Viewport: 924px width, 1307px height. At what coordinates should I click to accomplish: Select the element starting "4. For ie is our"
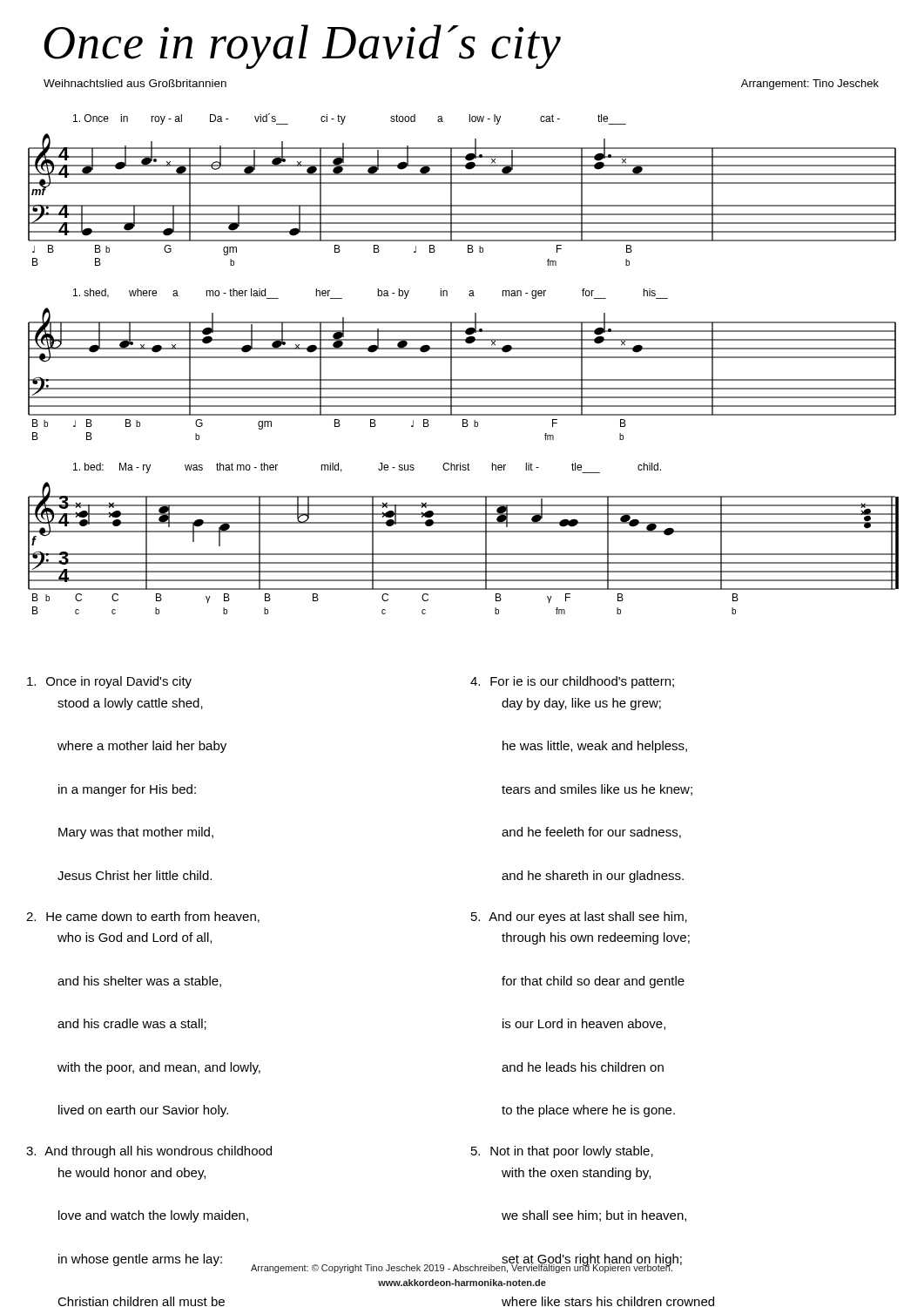click(x=695, y=779)
